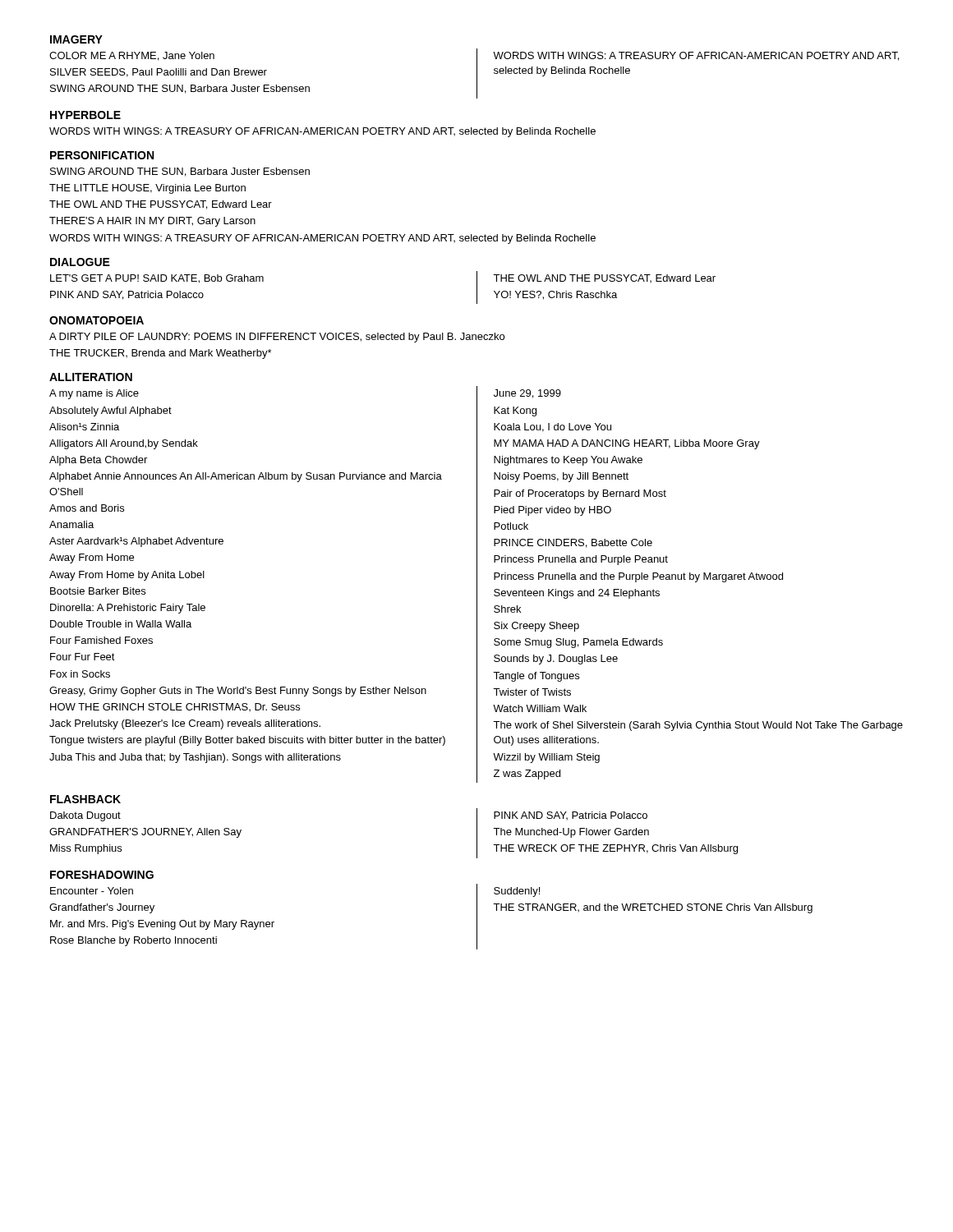Locate the region starting "Tongue twisters are"
This screenshot has width=953, height=1232.
248,740
